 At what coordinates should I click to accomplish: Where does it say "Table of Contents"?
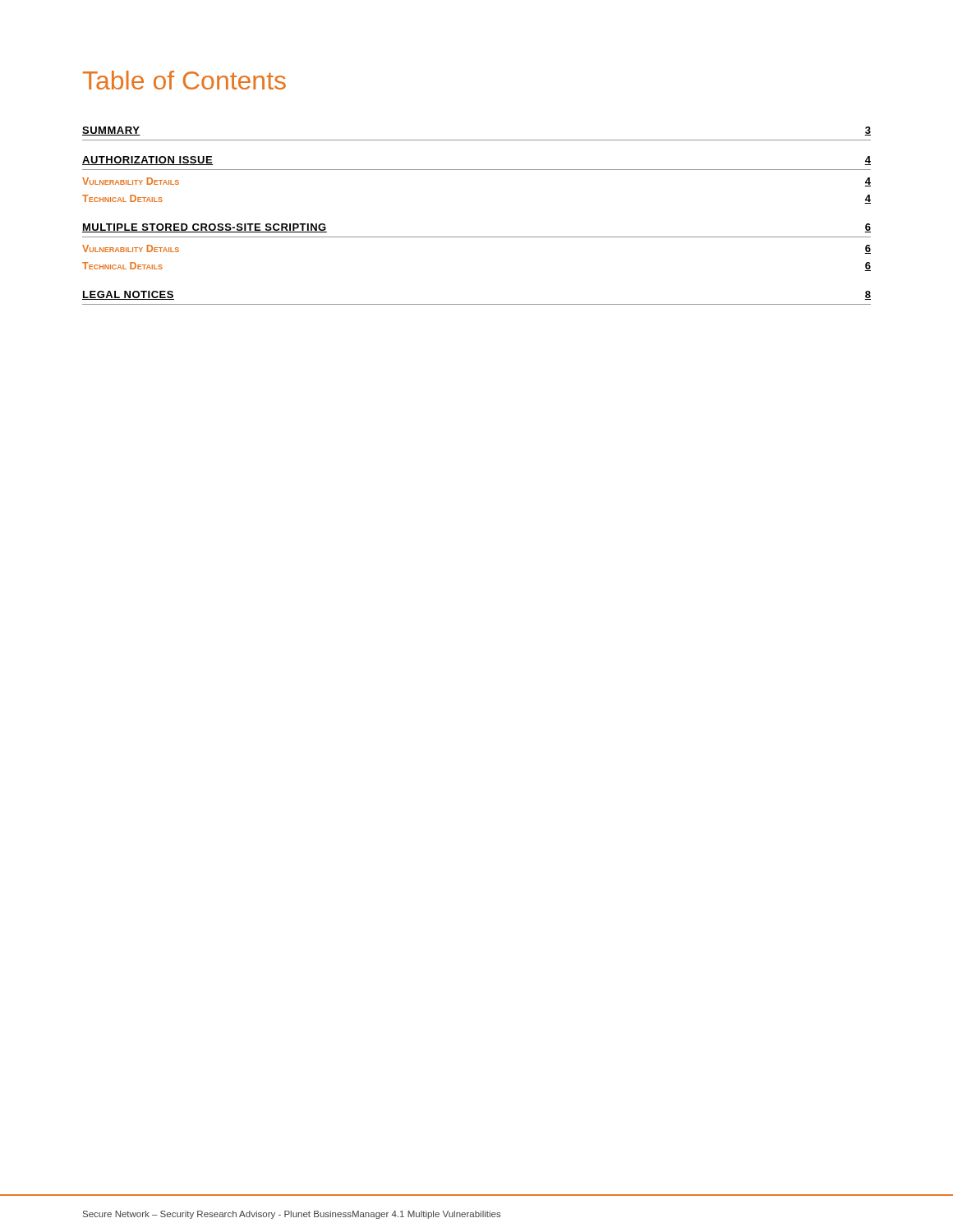(184, 80)
